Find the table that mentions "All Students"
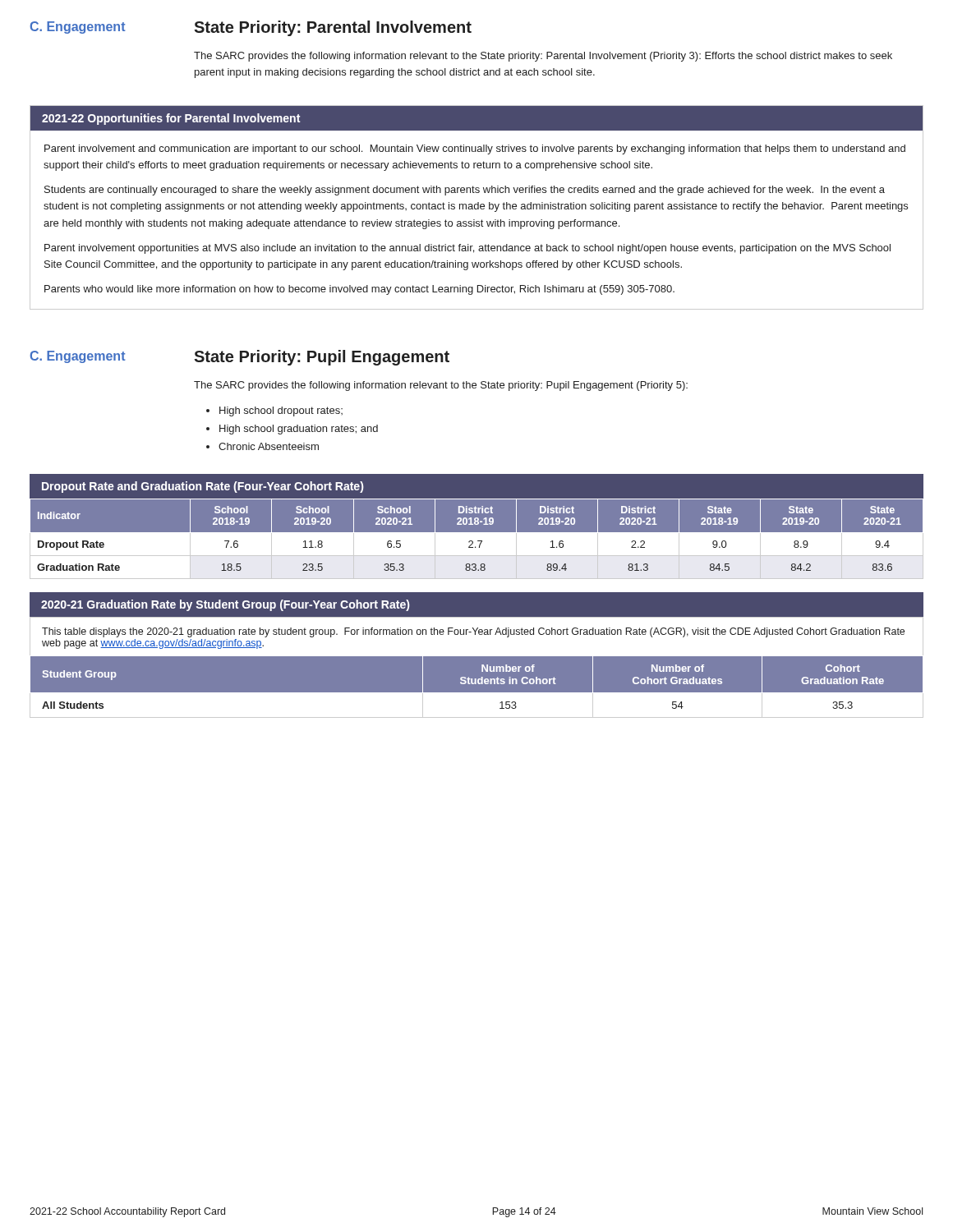Image resolution: width=953 pixels, height=1232 pixels. click(476, 655)
